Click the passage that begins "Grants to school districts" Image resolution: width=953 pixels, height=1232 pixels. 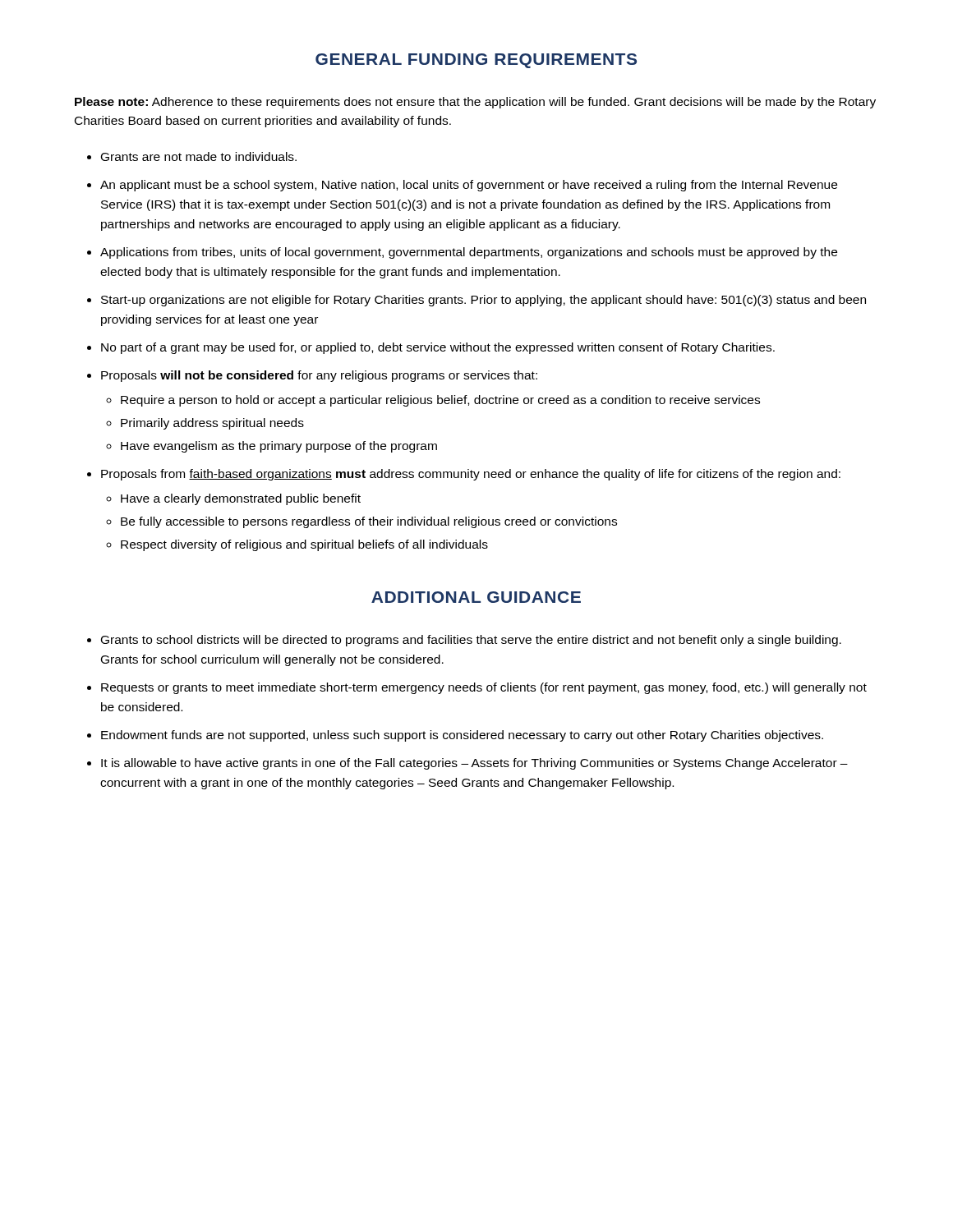(x=471, y=649)
